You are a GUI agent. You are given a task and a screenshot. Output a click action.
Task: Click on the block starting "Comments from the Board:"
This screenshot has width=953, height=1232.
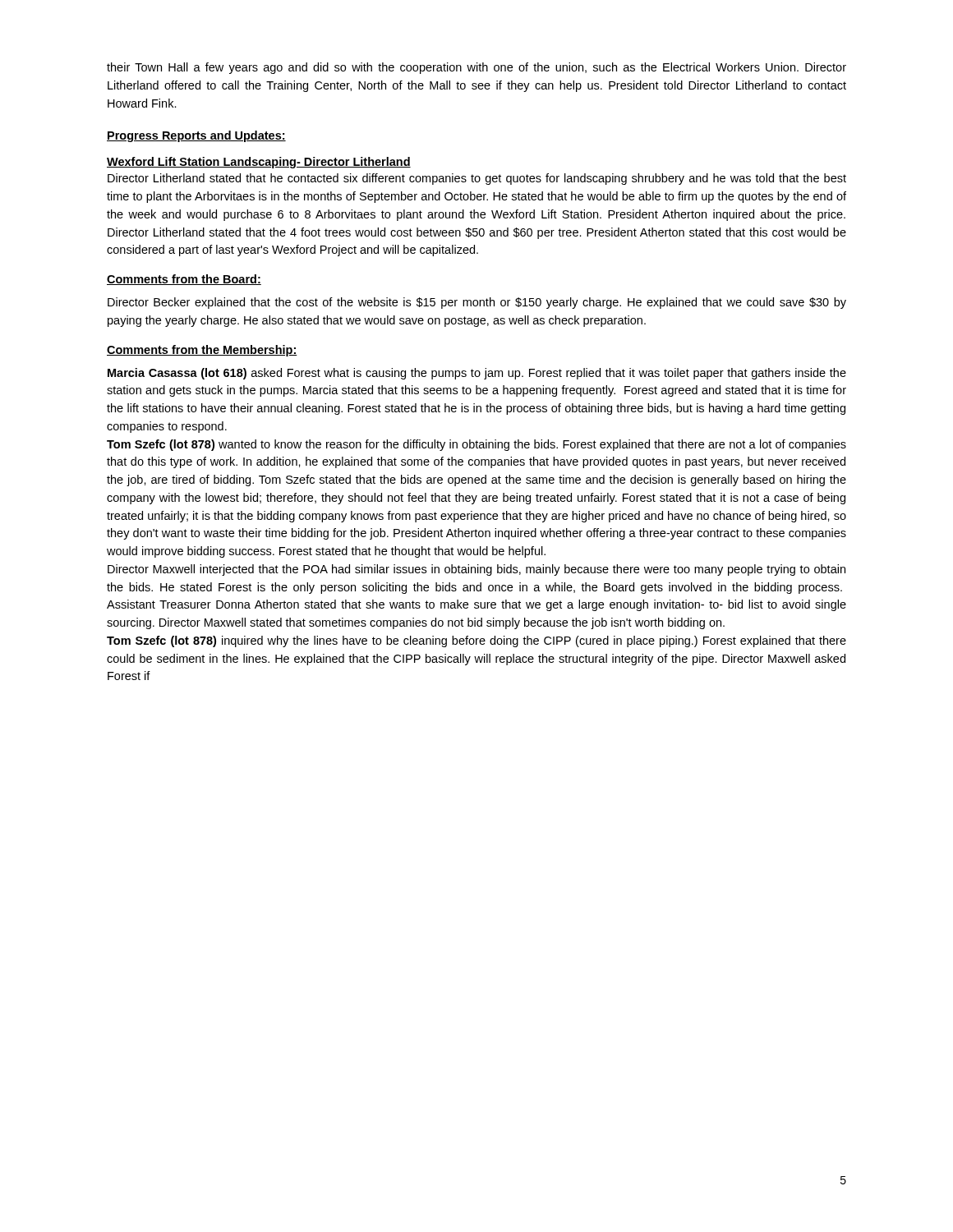[184, 279]
